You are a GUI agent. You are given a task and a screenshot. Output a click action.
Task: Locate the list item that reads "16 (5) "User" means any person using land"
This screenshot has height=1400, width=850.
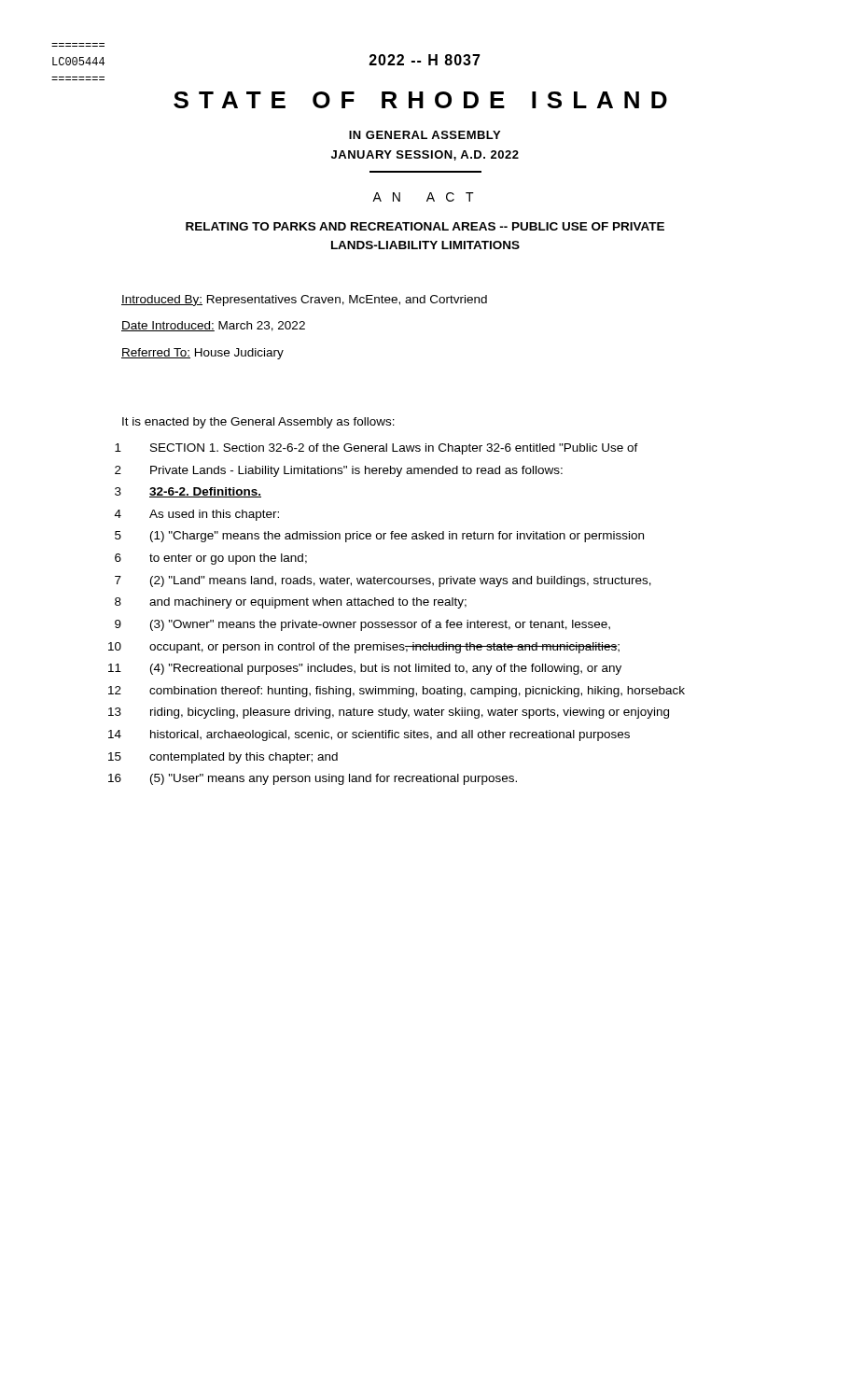416,779
